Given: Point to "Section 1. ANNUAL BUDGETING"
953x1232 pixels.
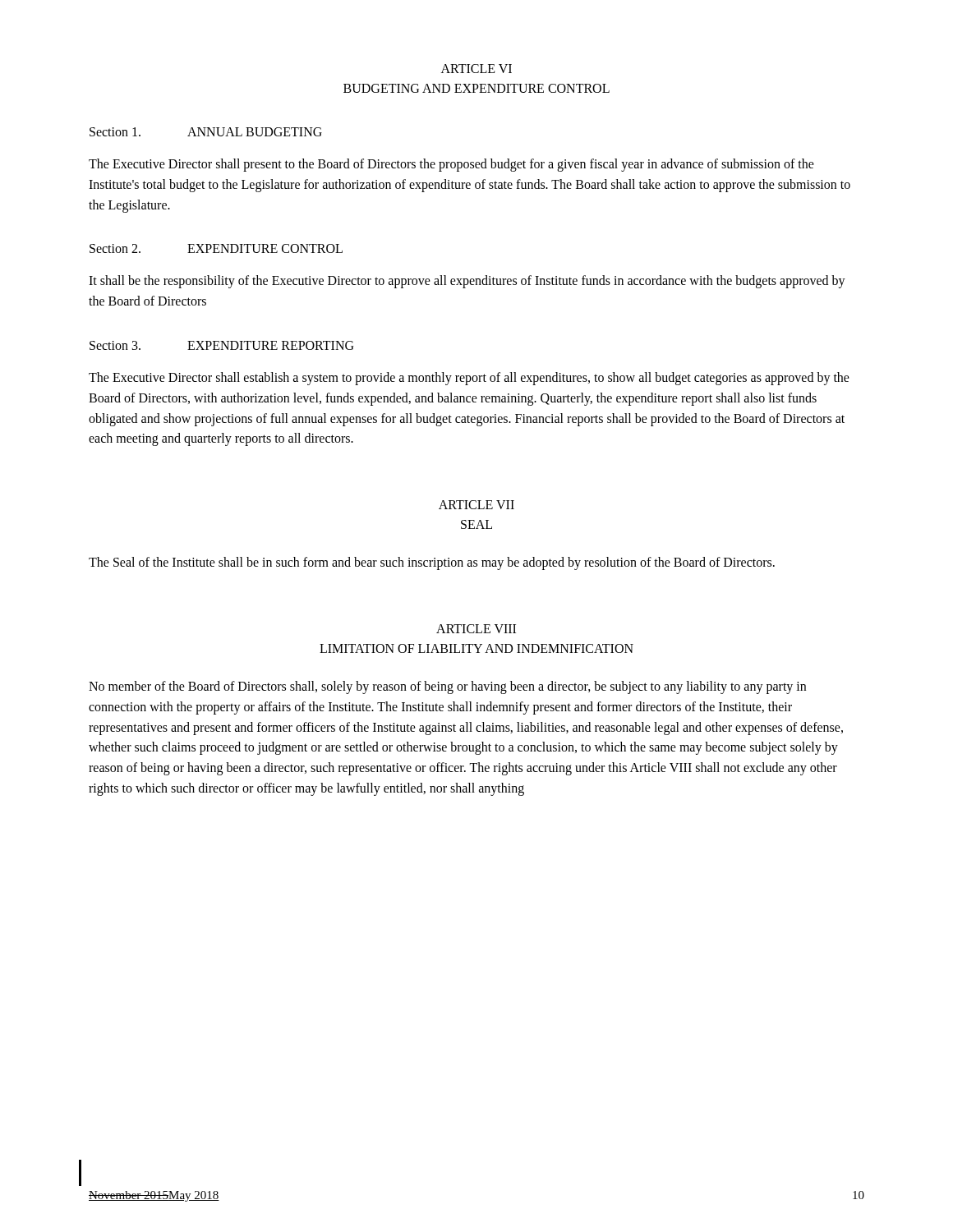Looking at the screenshot, I should 206,132.
